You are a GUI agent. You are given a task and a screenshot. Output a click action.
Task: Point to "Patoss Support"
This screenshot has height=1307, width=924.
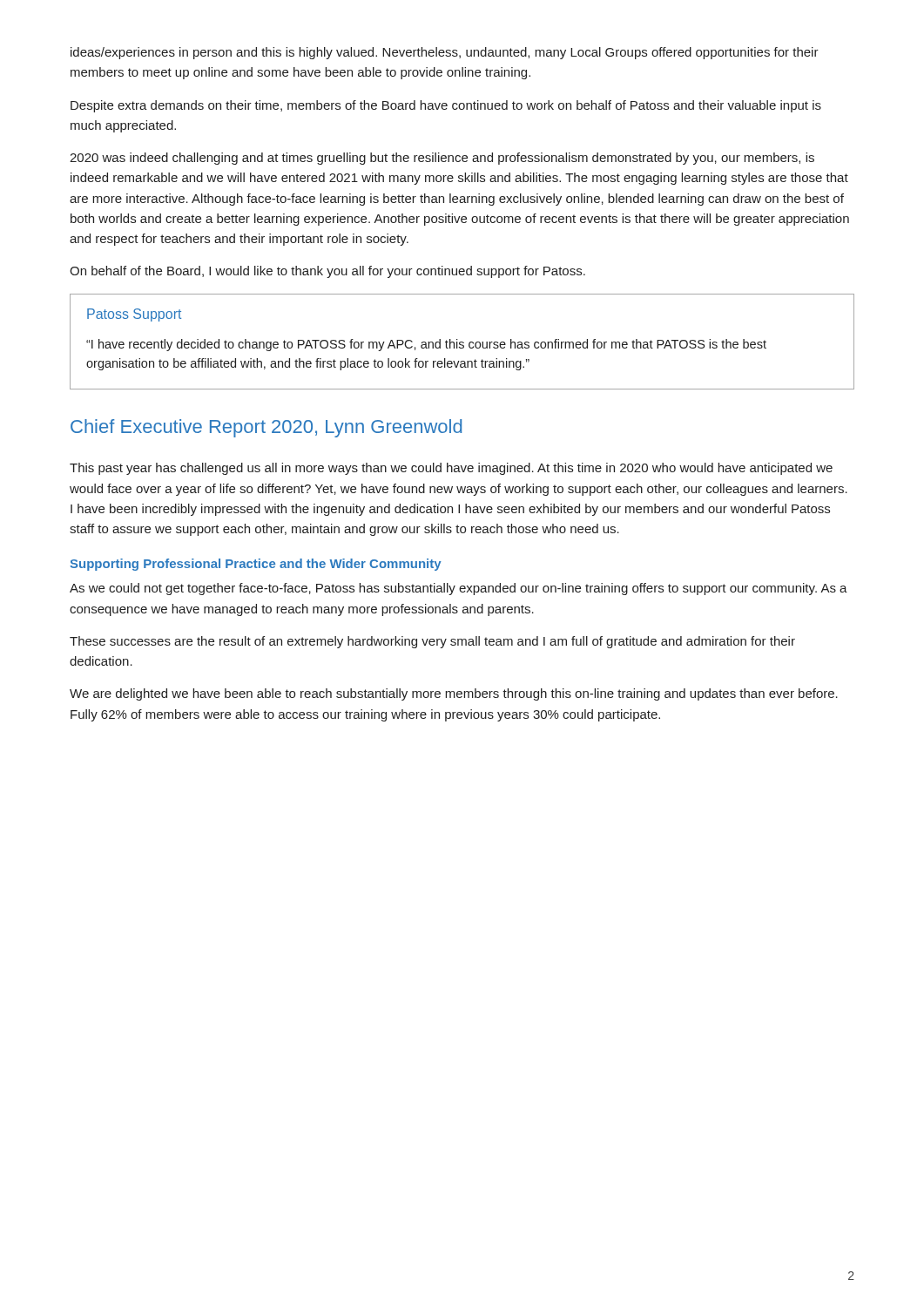134,314
